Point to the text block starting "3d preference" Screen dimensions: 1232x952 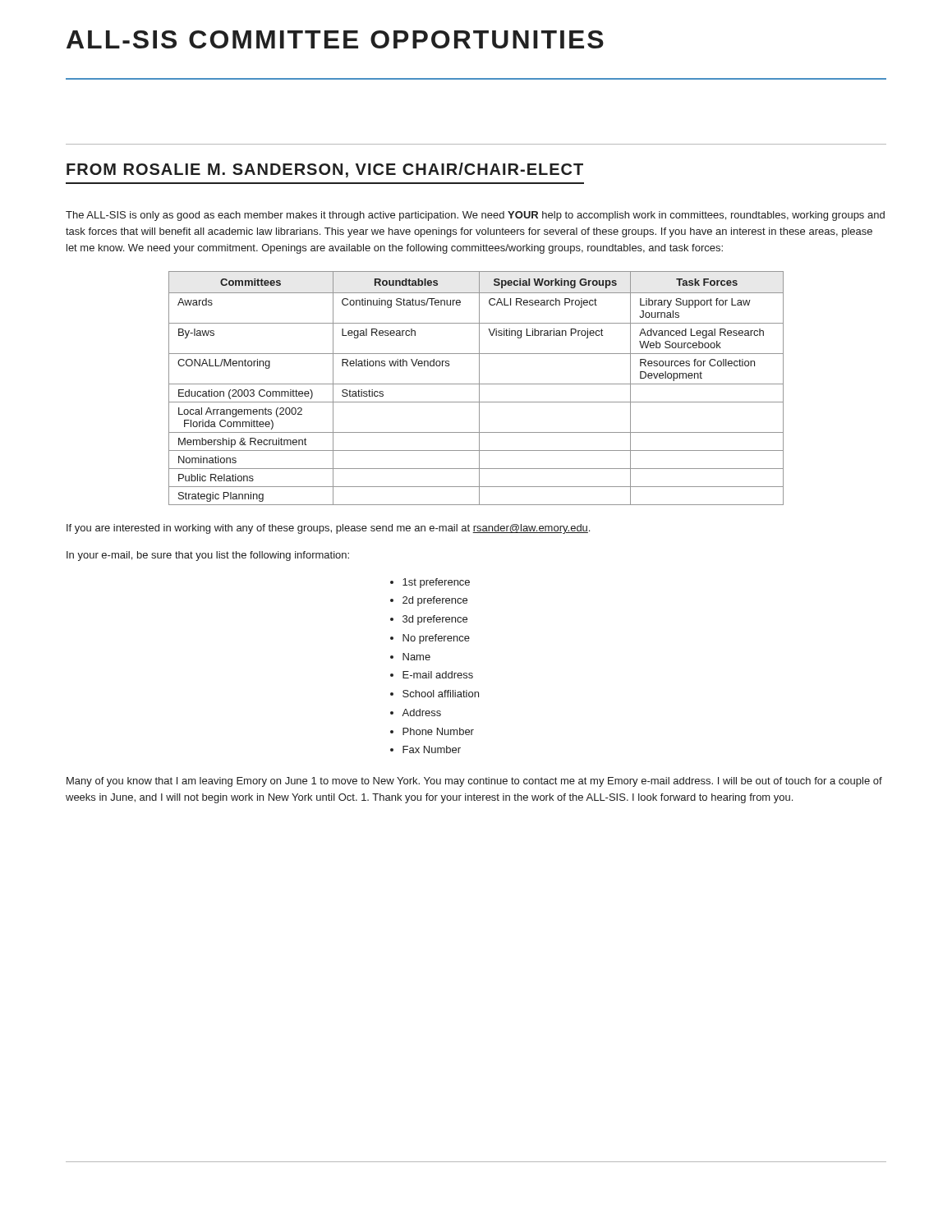pyautogui.click(x=435, y=619)
